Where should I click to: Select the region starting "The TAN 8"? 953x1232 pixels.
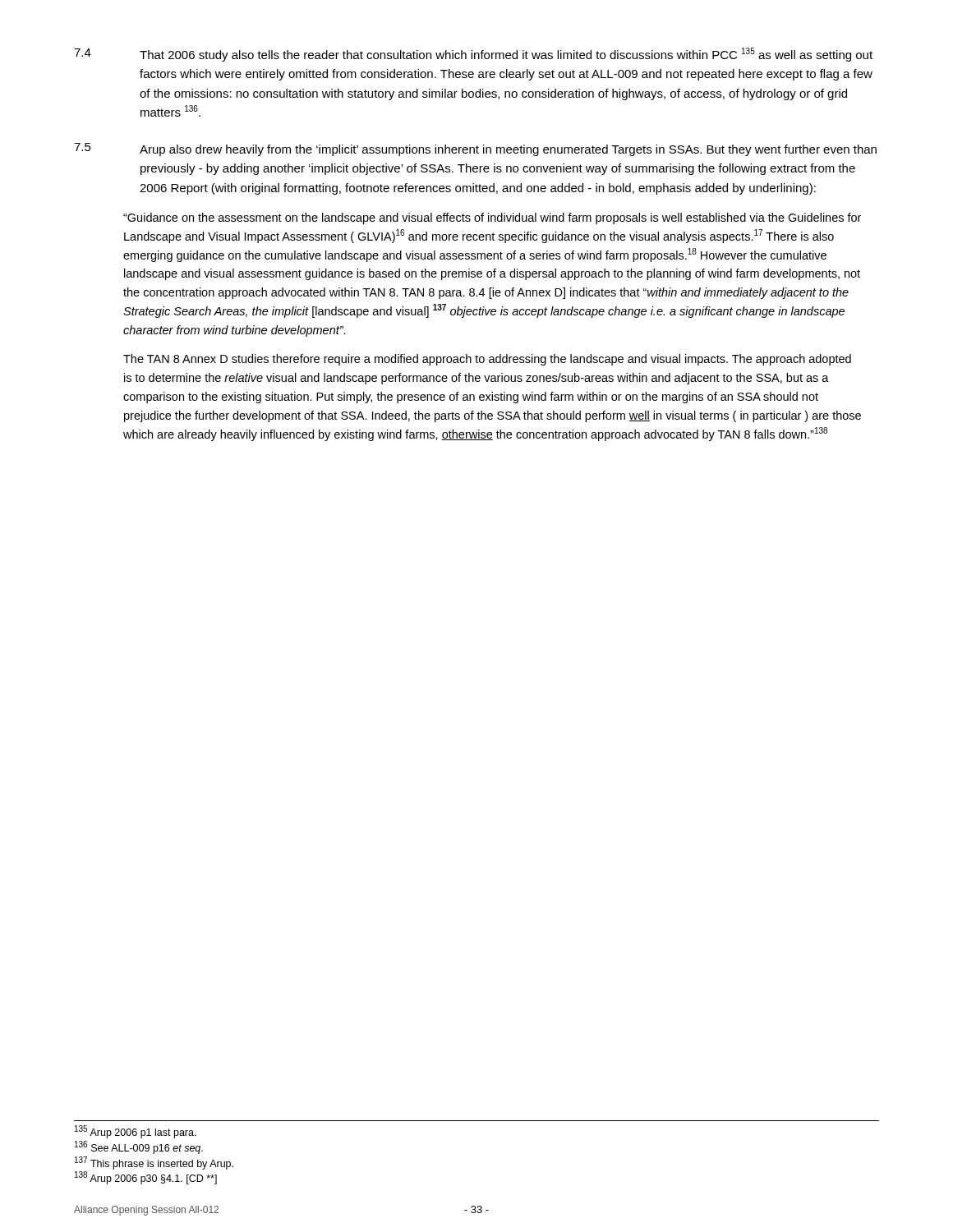click(x=492, y=397)
